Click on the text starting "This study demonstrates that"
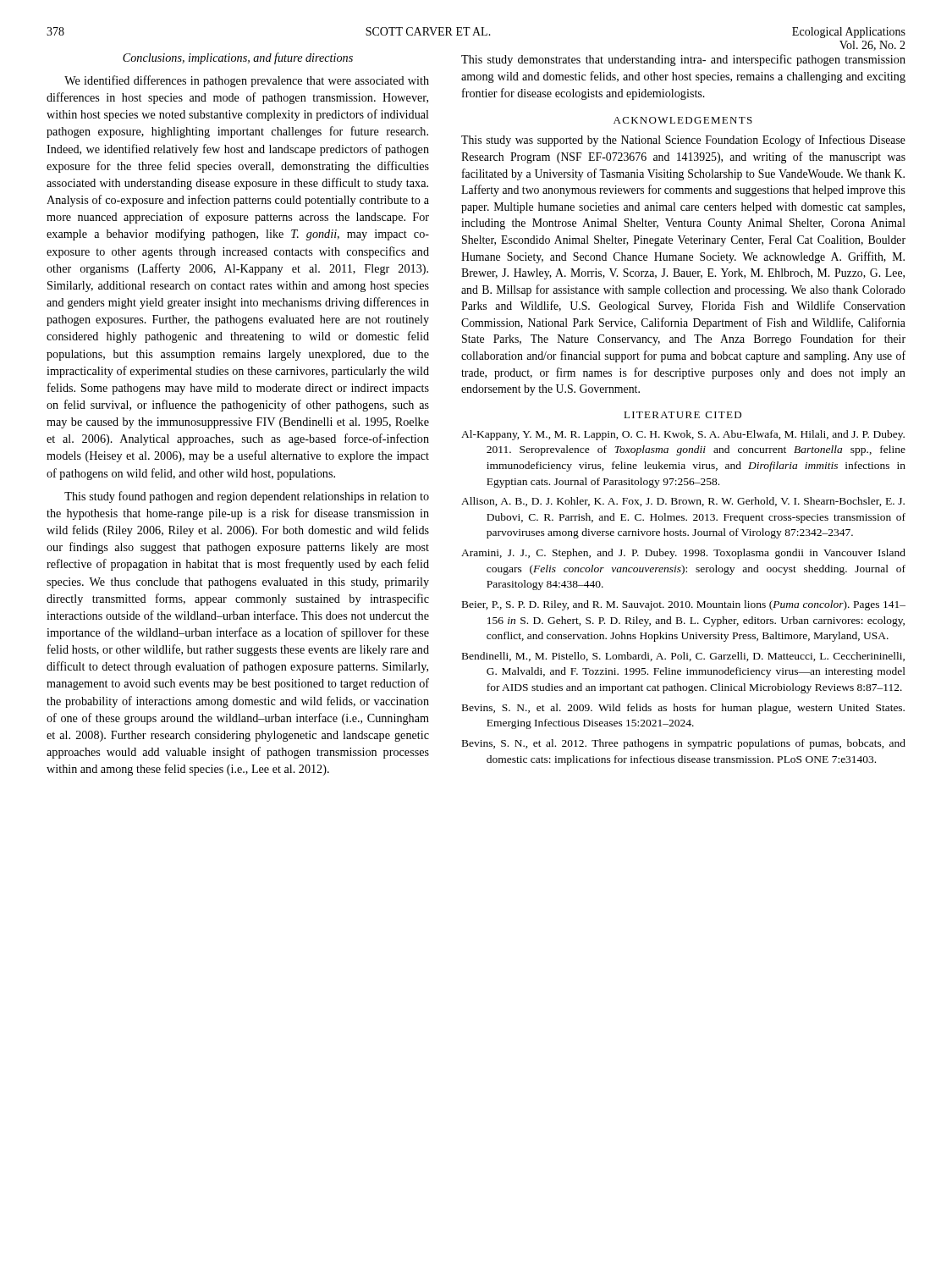The width and height of the screenshot is (952, 1270). 683,76
